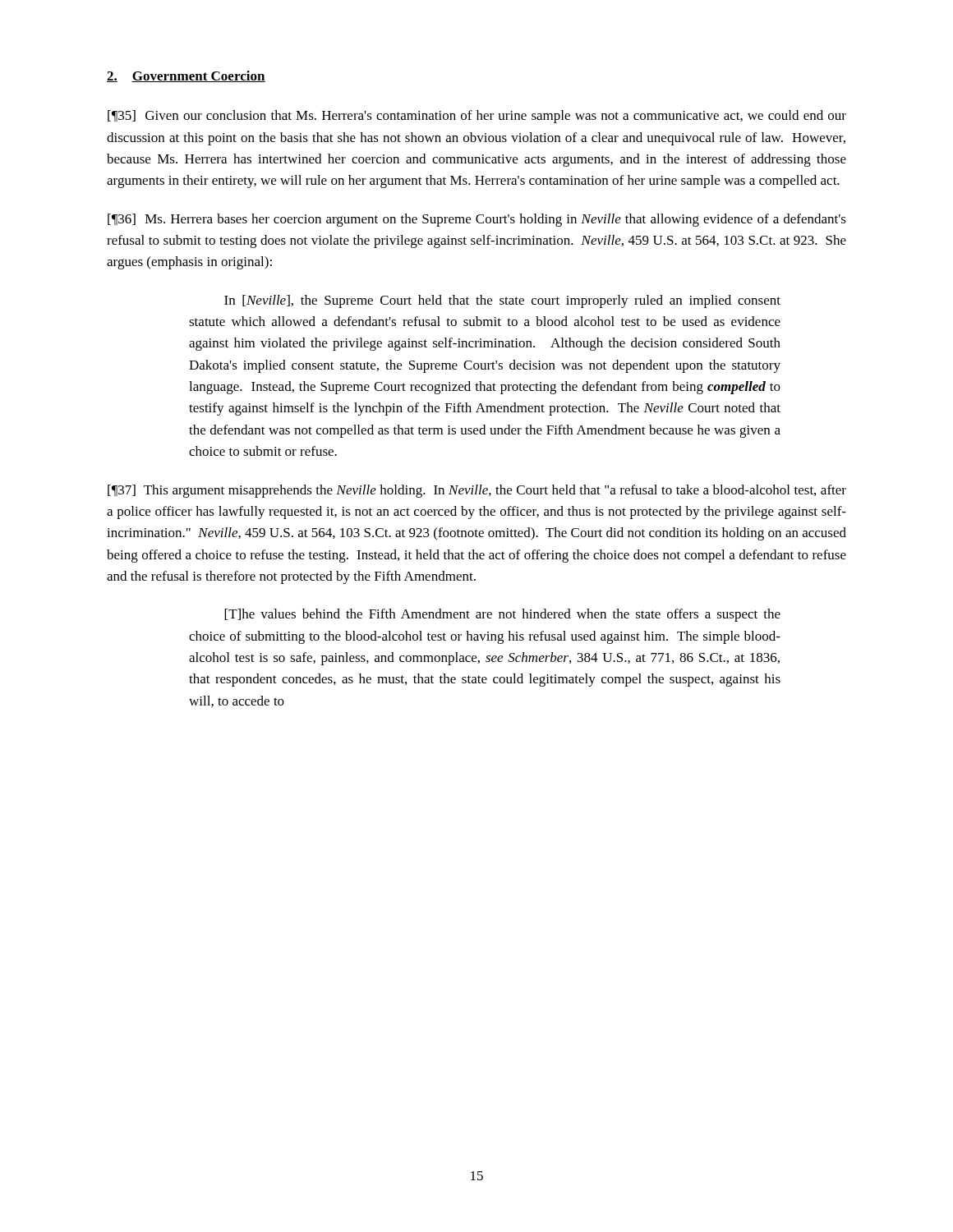The height and width of the screenshot is (1232, 953).
Task: Point to the text block starting "[¶36] Ms. Herrera bases her coercion argument on"
Action: 476,240
